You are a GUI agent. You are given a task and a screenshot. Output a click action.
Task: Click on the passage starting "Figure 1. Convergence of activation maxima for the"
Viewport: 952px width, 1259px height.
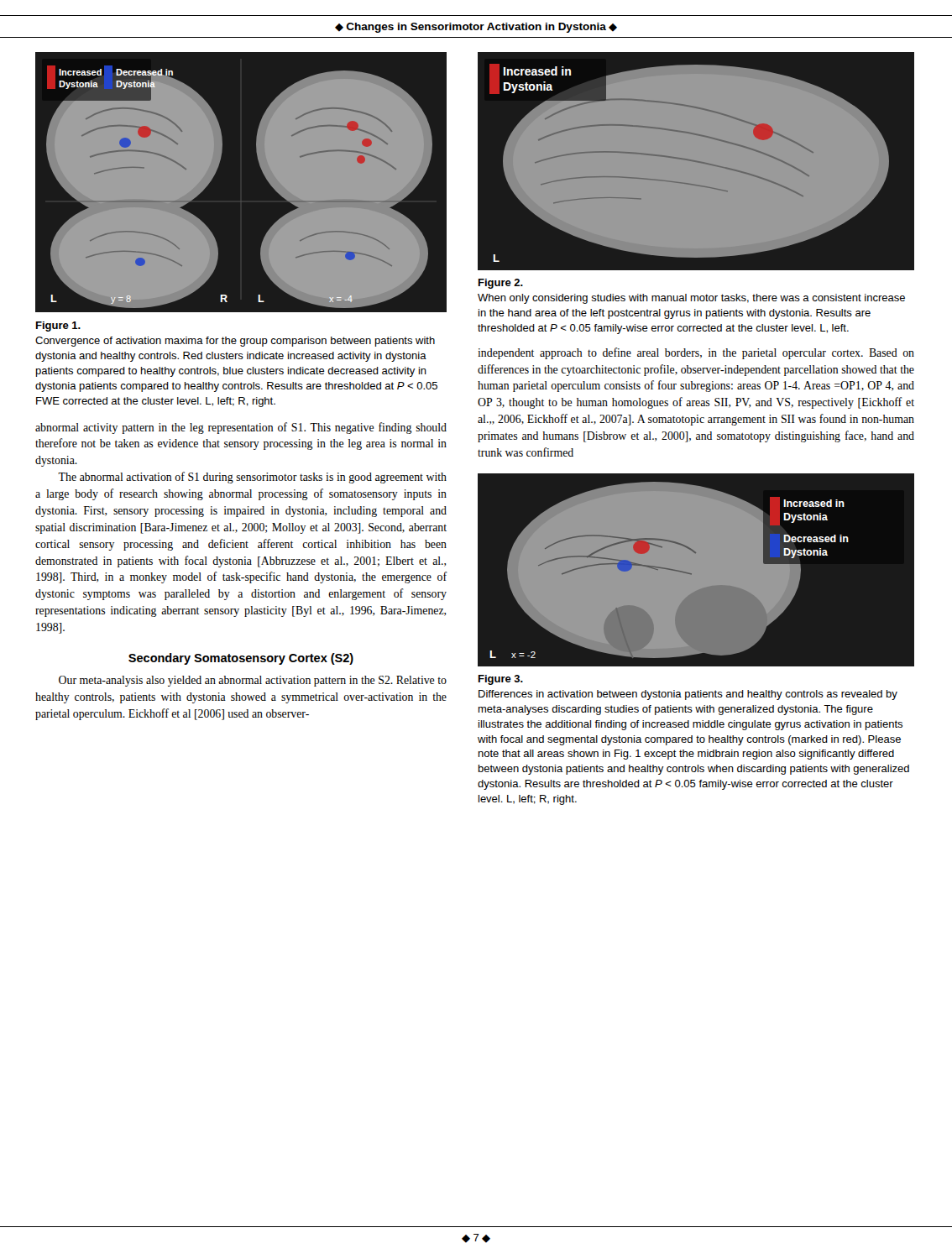click(237, 363)
